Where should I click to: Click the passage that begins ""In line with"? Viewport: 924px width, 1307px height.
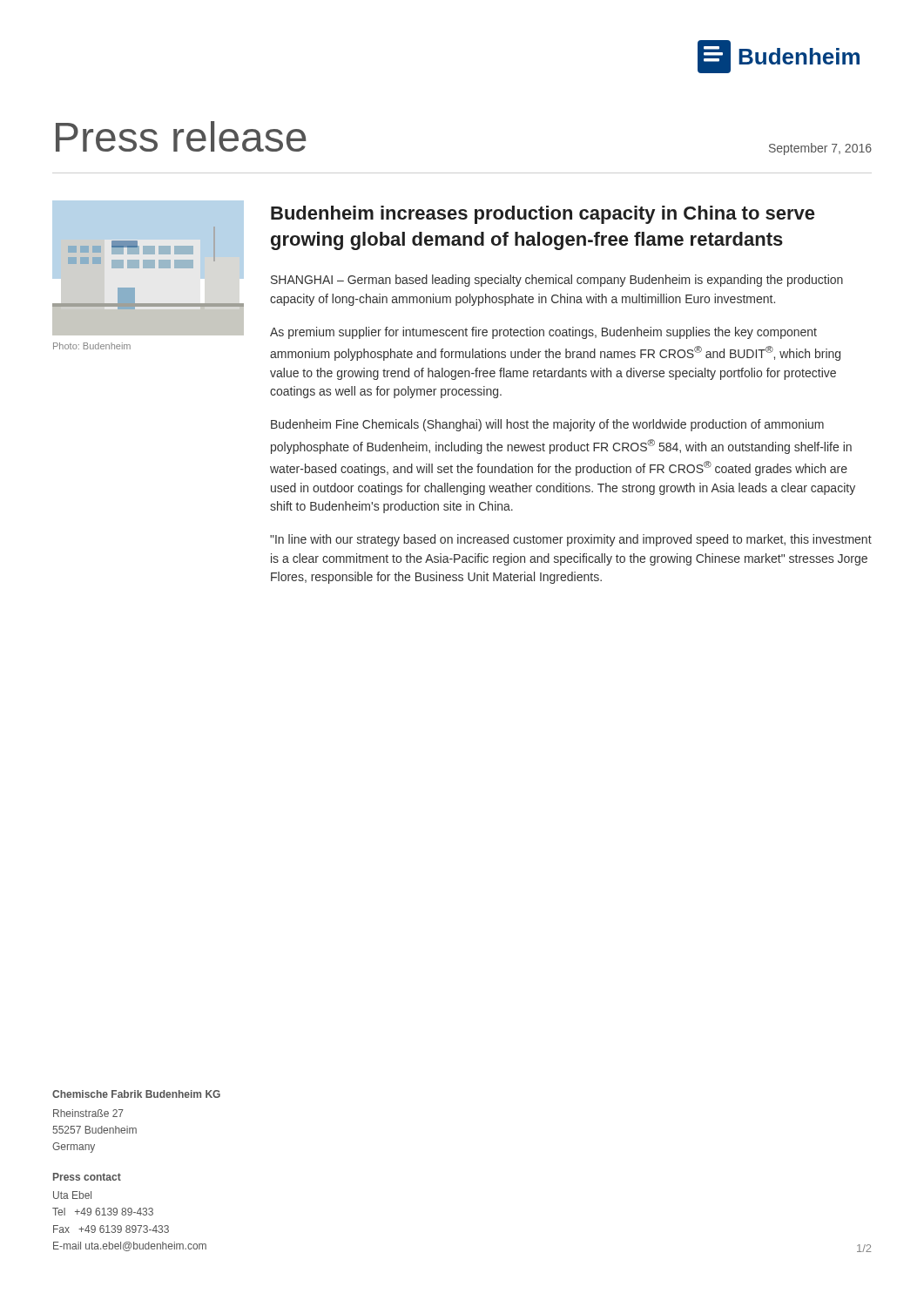click(571, 558)
